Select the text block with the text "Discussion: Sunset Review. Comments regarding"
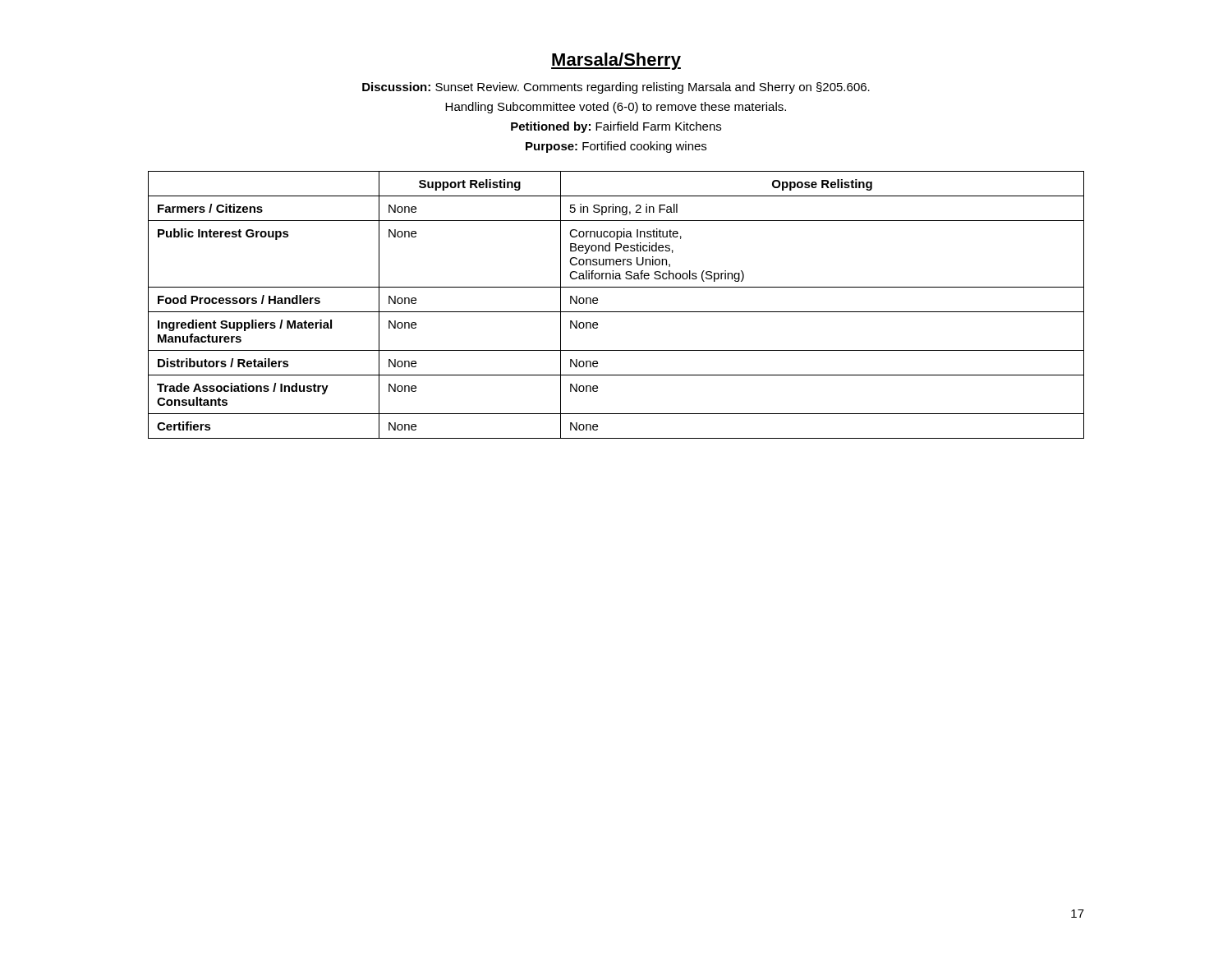Screen dimensions: 953x1232 (616, 116)
